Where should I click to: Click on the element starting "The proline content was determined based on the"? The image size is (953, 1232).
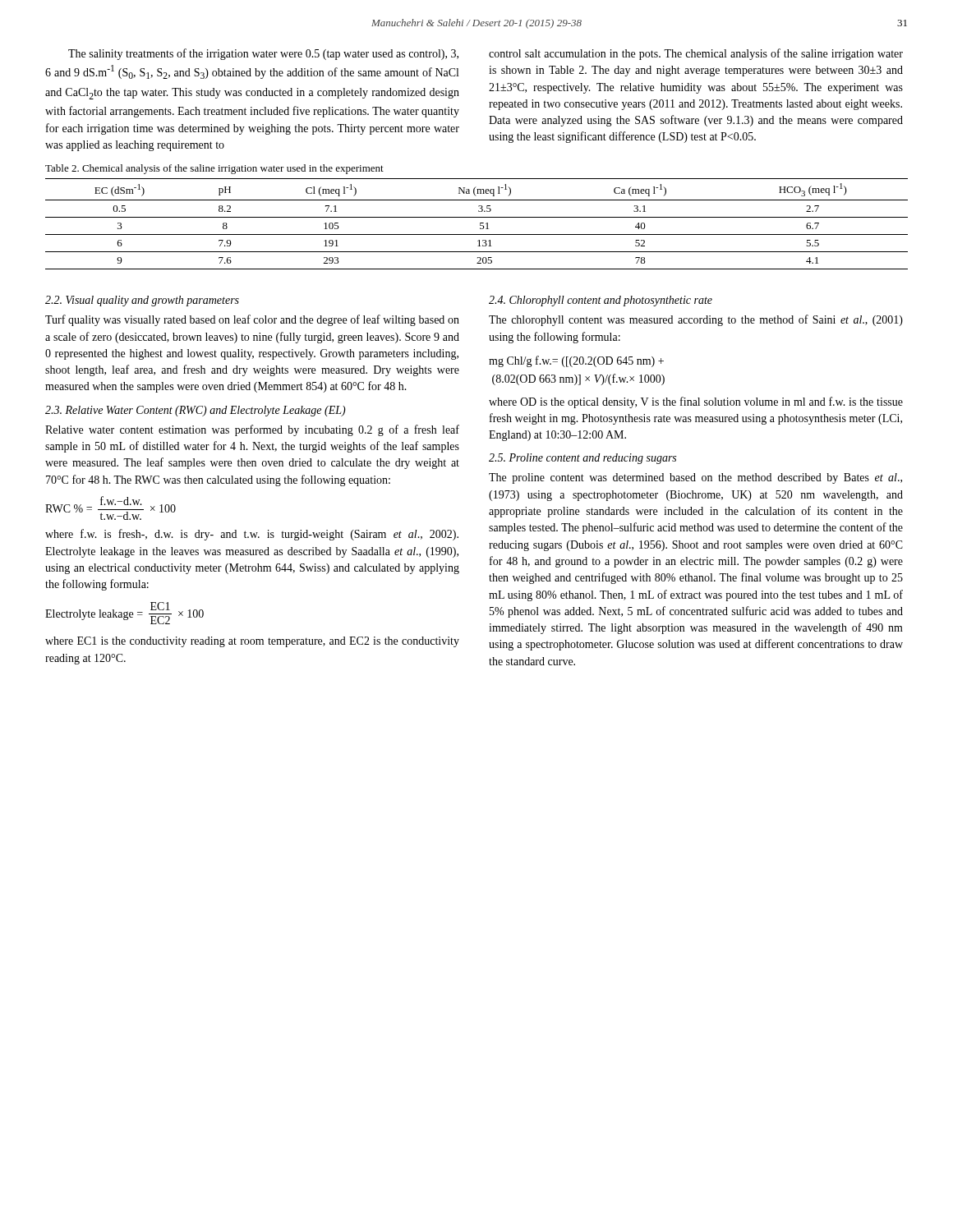pos(696,570)
